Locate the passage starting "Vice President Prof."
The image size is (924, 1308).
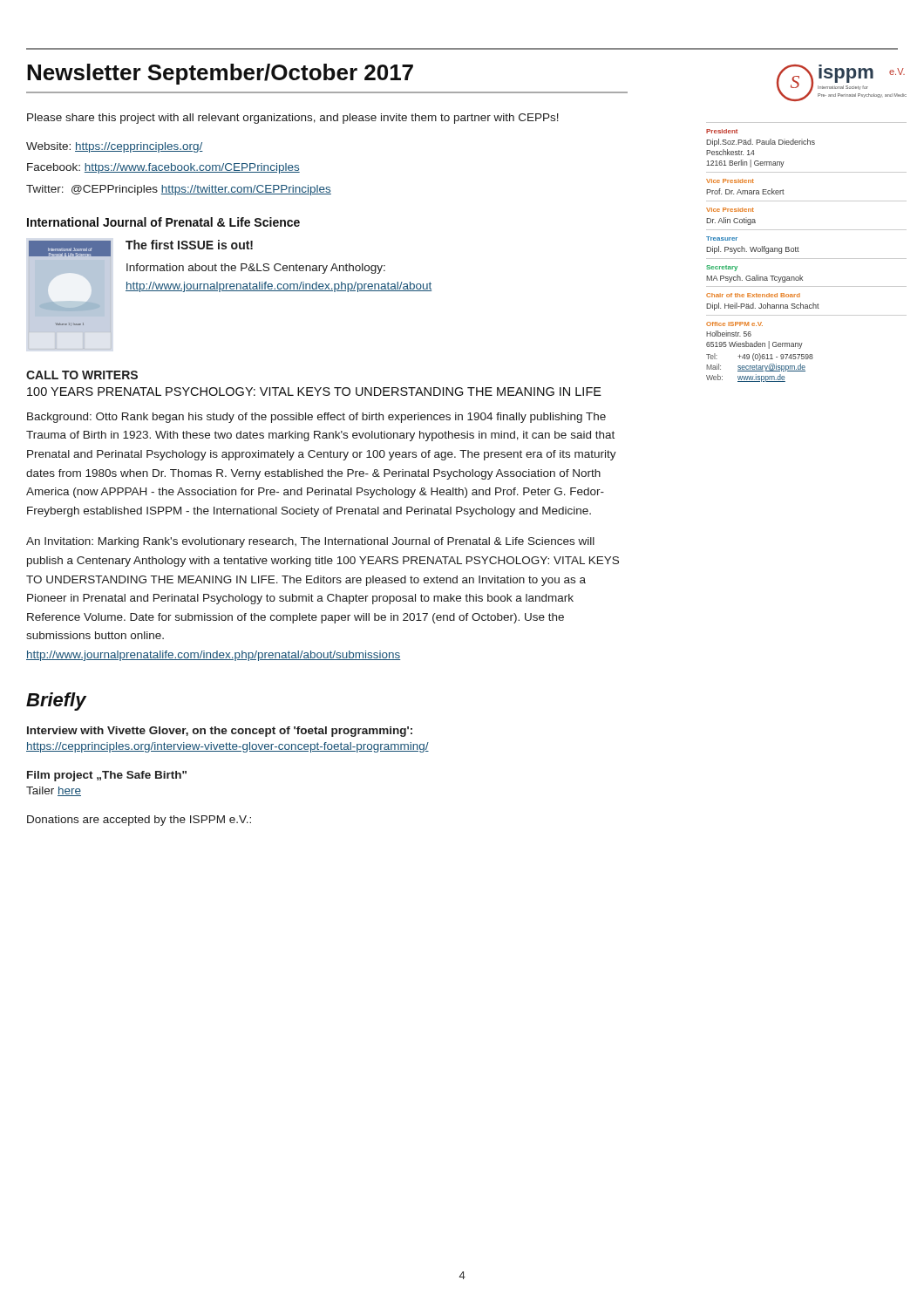730,181
